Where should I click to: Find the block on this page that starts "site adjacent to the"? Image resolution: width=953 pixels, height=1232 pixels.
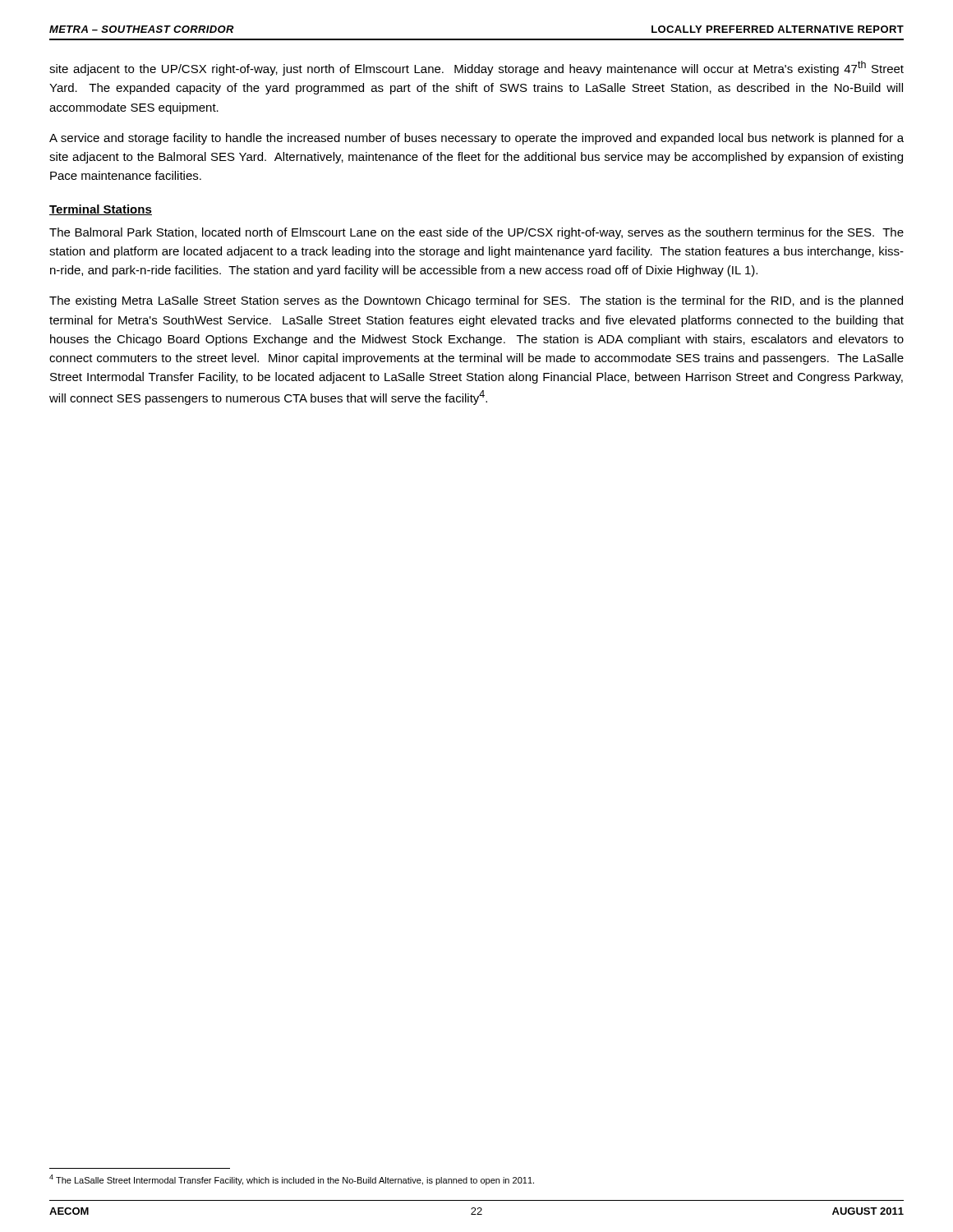click(x=476, y=86)
